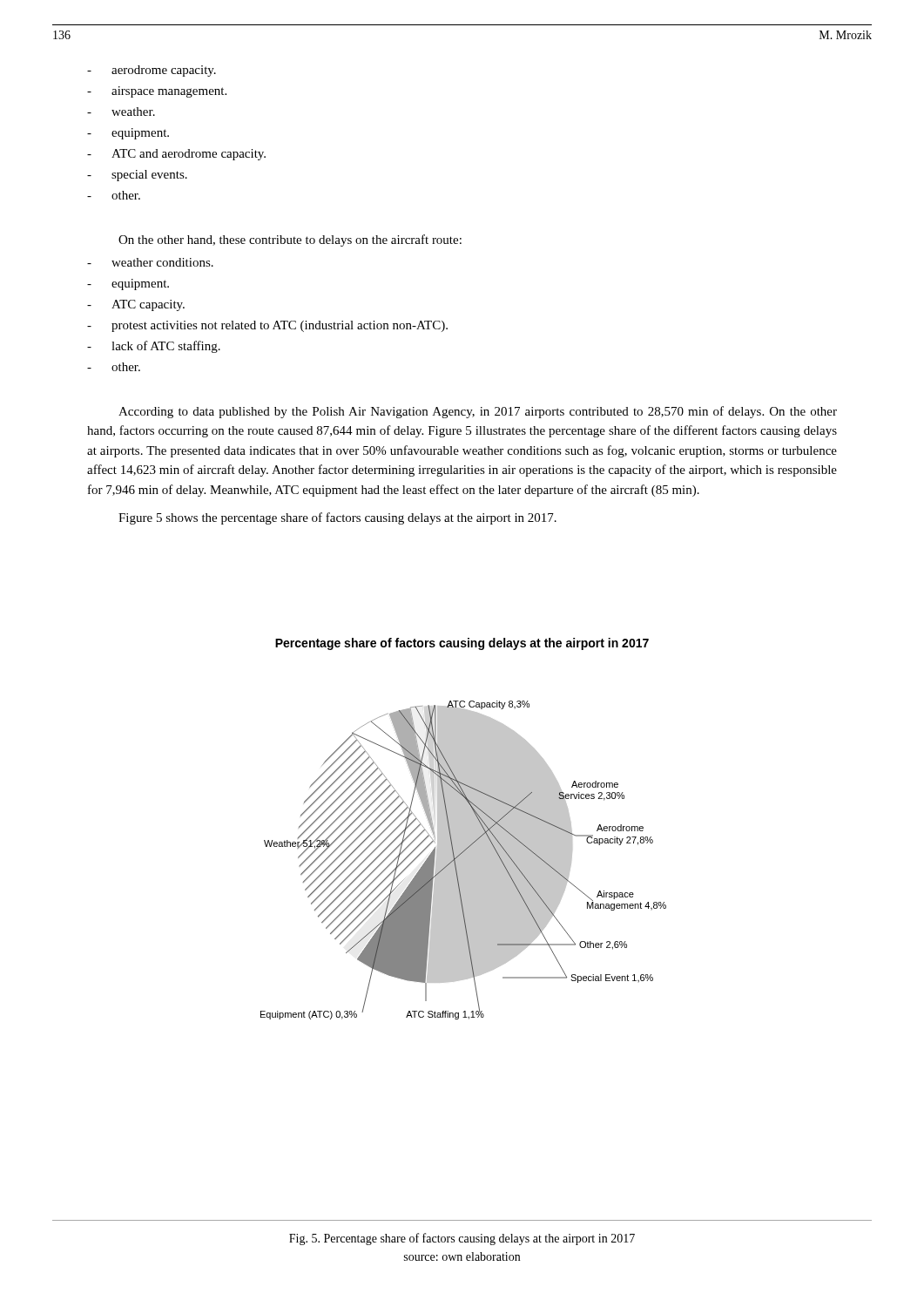Select the list item that reads "-ATC and aerodrome capacity."
Screen dimensions: 1307x924
[177, 154]
